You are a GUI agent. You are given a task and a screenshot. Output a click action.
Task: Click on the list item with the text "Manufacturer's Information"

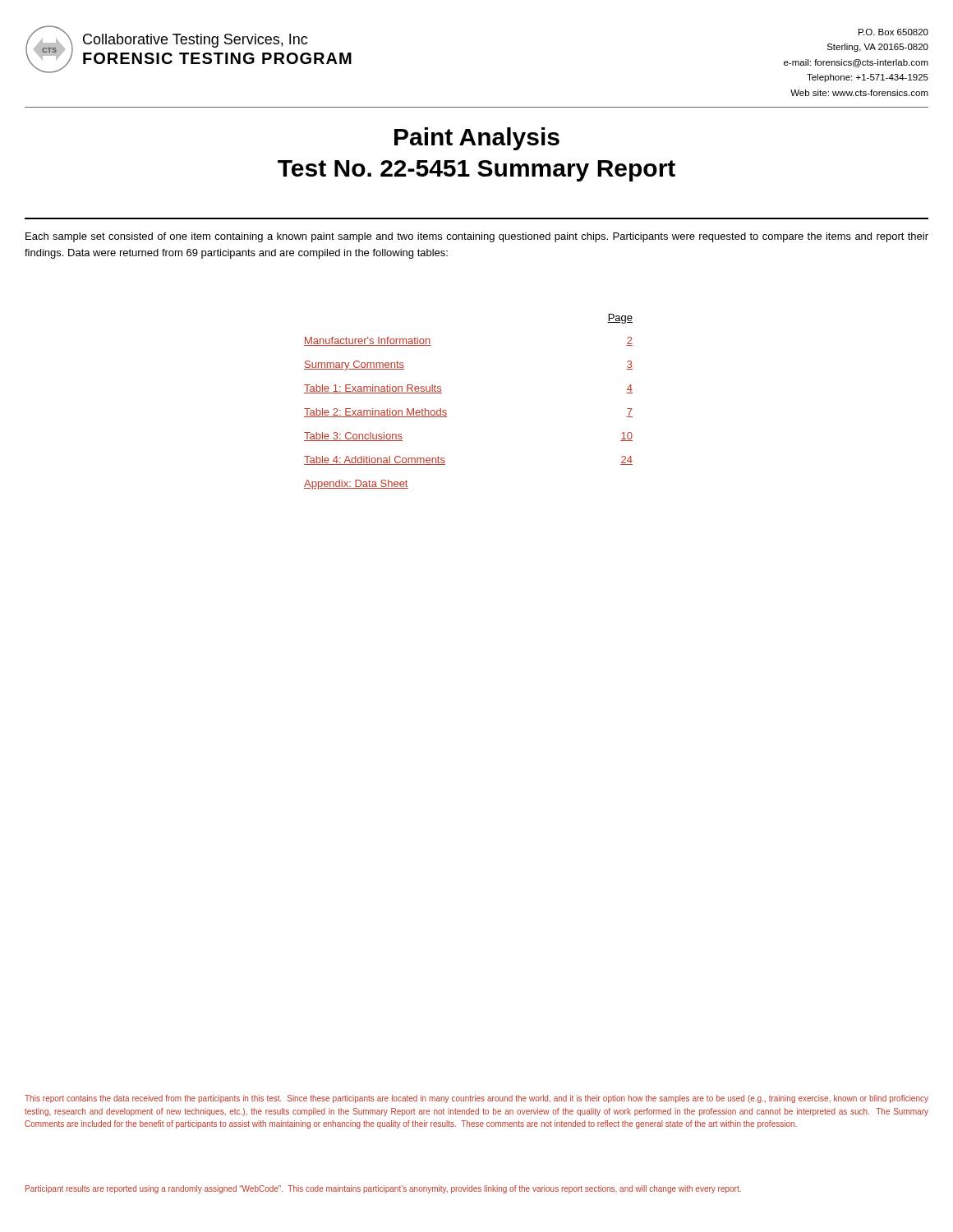tap(367, 340)
